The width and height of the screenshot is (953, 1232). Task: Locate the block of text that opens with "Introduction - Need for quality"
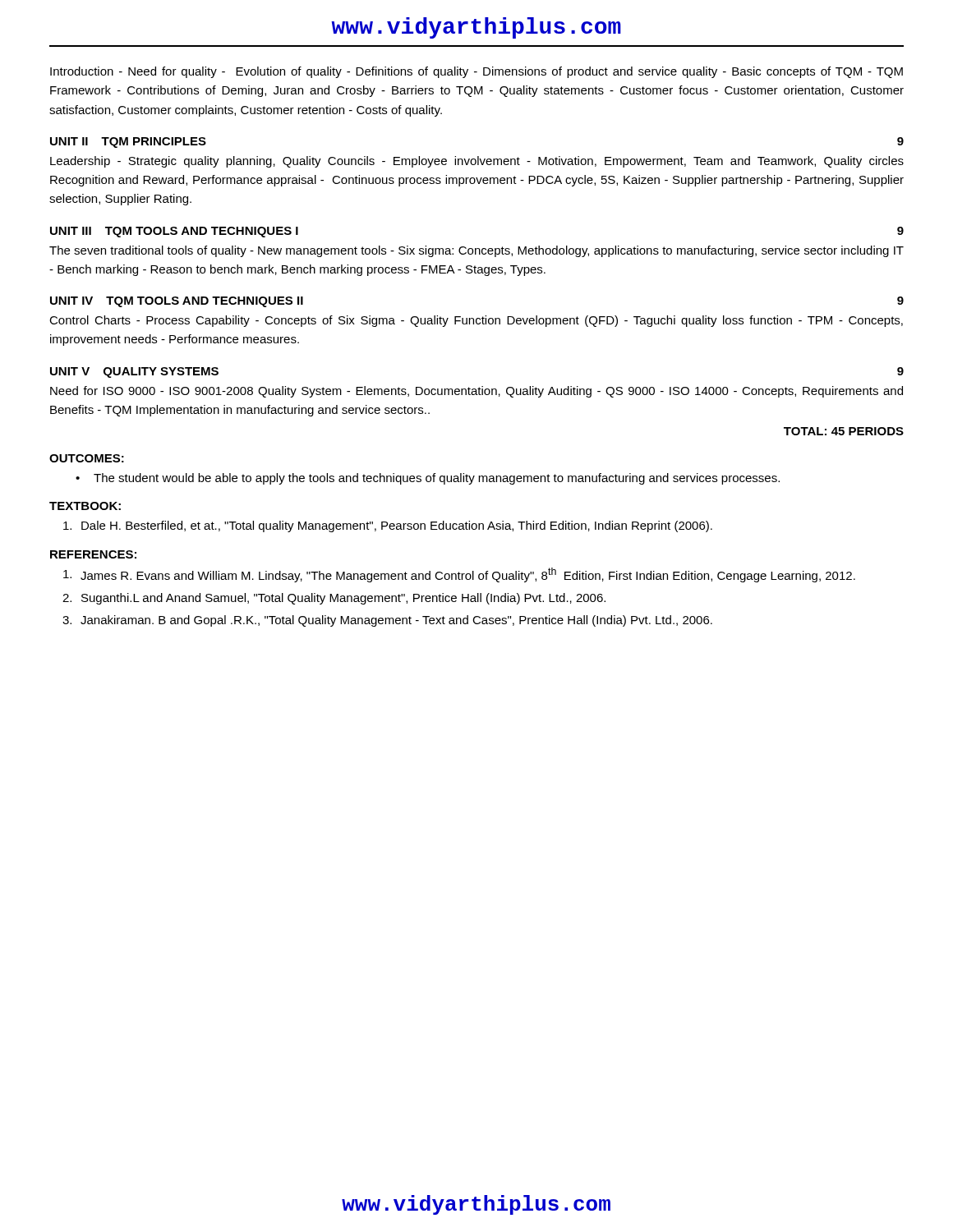[x=476, y=90]
